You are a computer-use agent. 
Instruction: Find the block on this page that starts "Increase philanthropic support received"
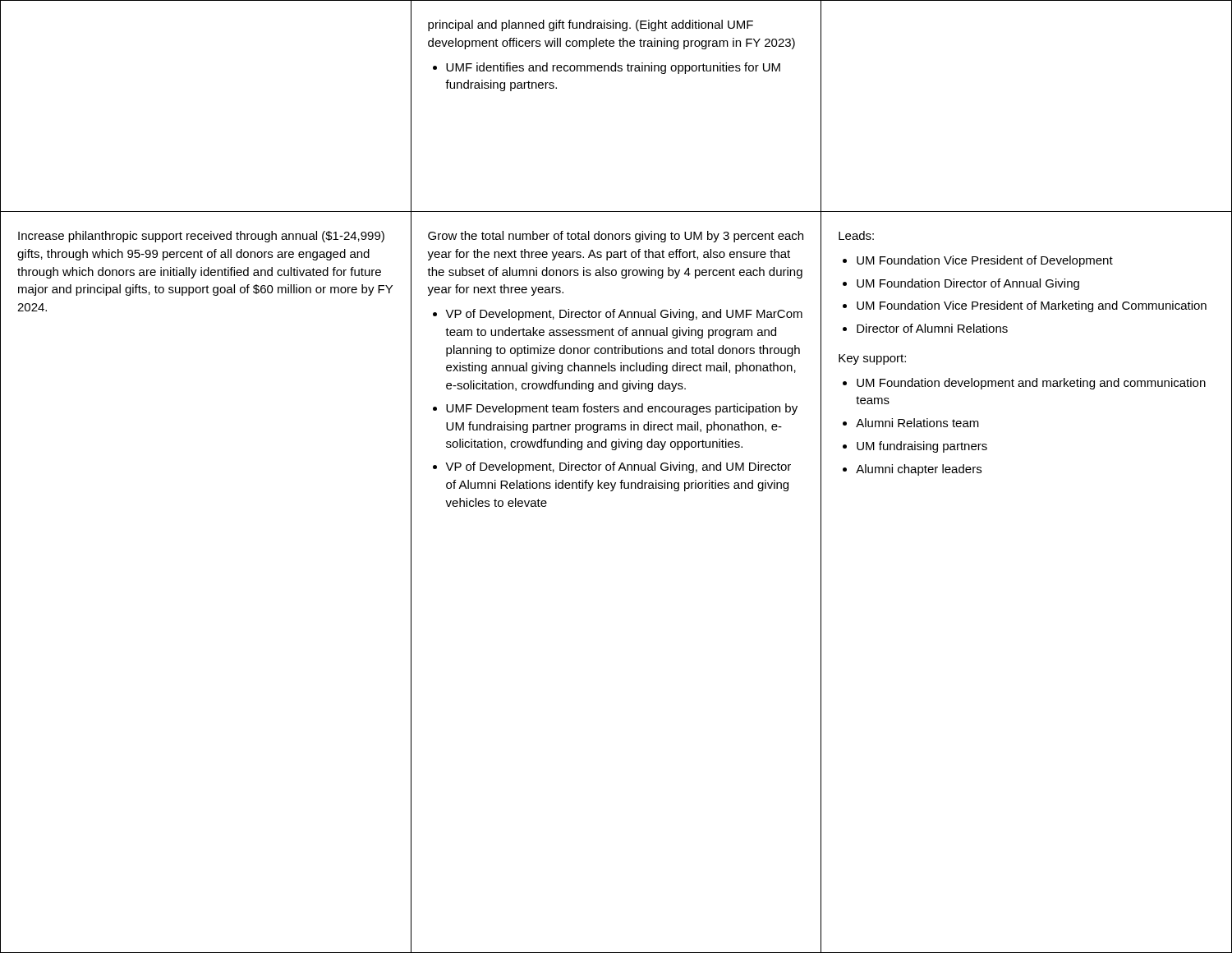point(206,271)
